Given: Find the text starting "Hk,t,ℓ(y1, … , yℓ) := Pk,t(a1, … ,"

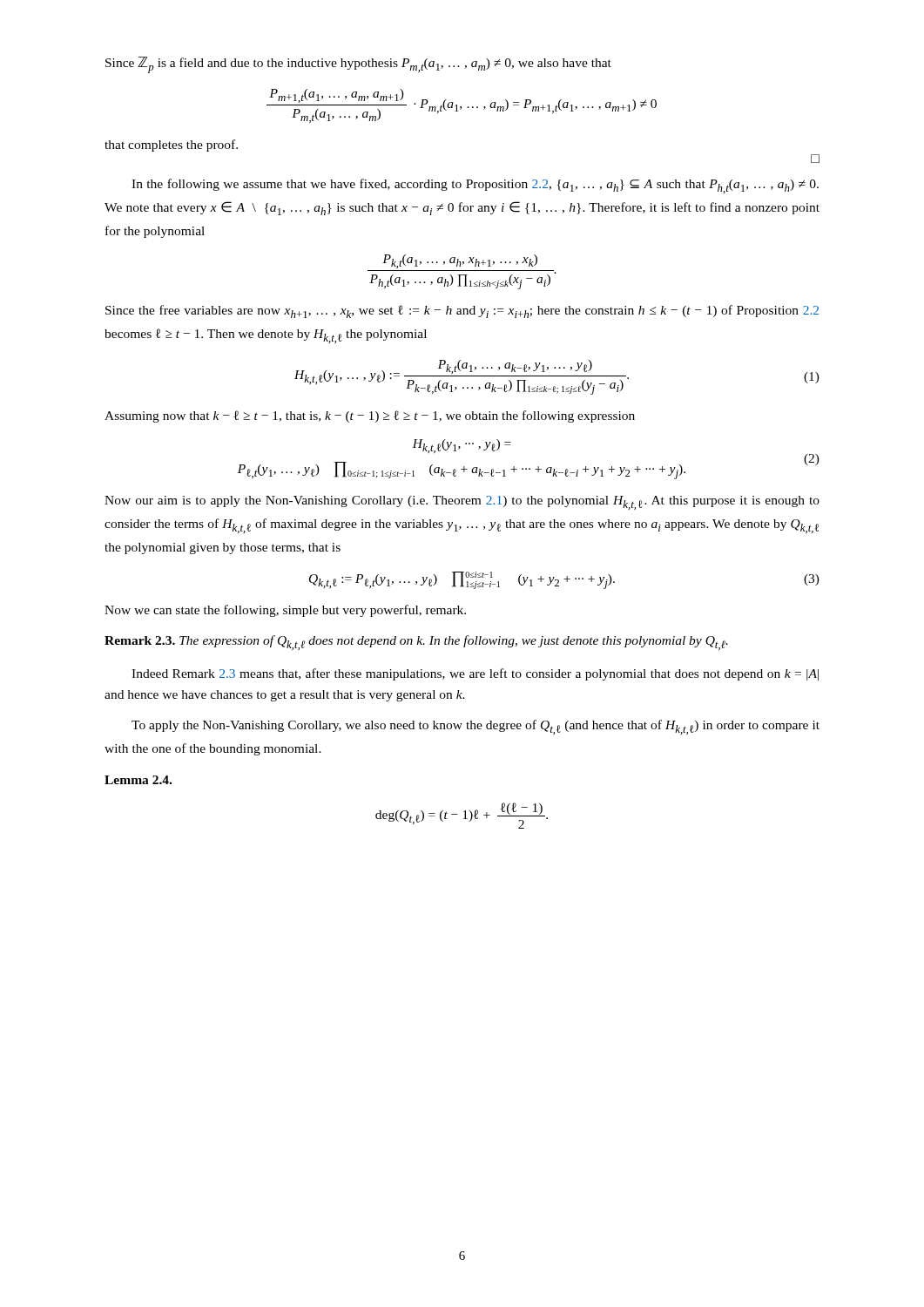Looking at the screenshot, I should click(462, 376).
